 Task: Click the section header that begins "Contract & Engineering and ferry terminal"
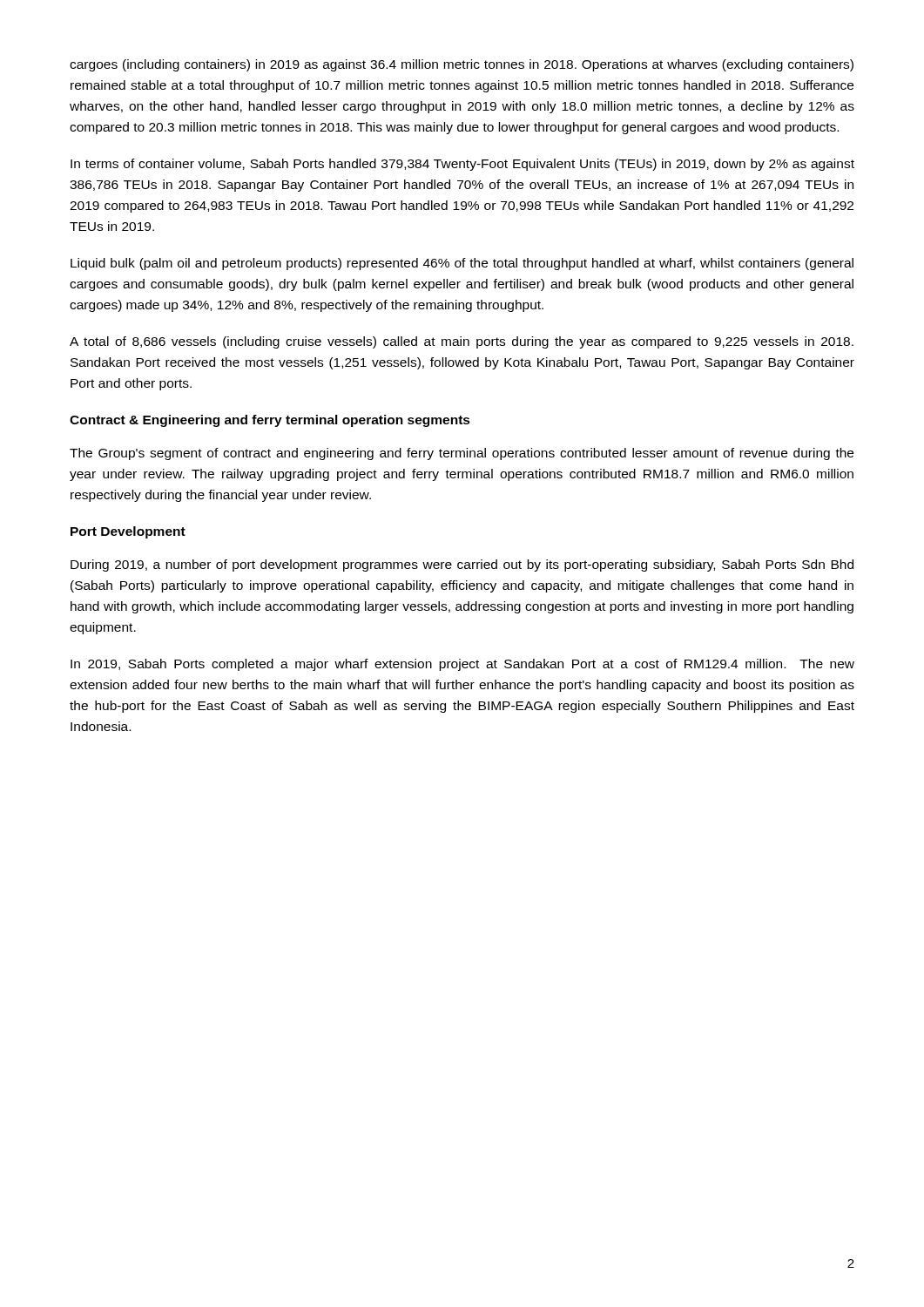click(462, 420)
